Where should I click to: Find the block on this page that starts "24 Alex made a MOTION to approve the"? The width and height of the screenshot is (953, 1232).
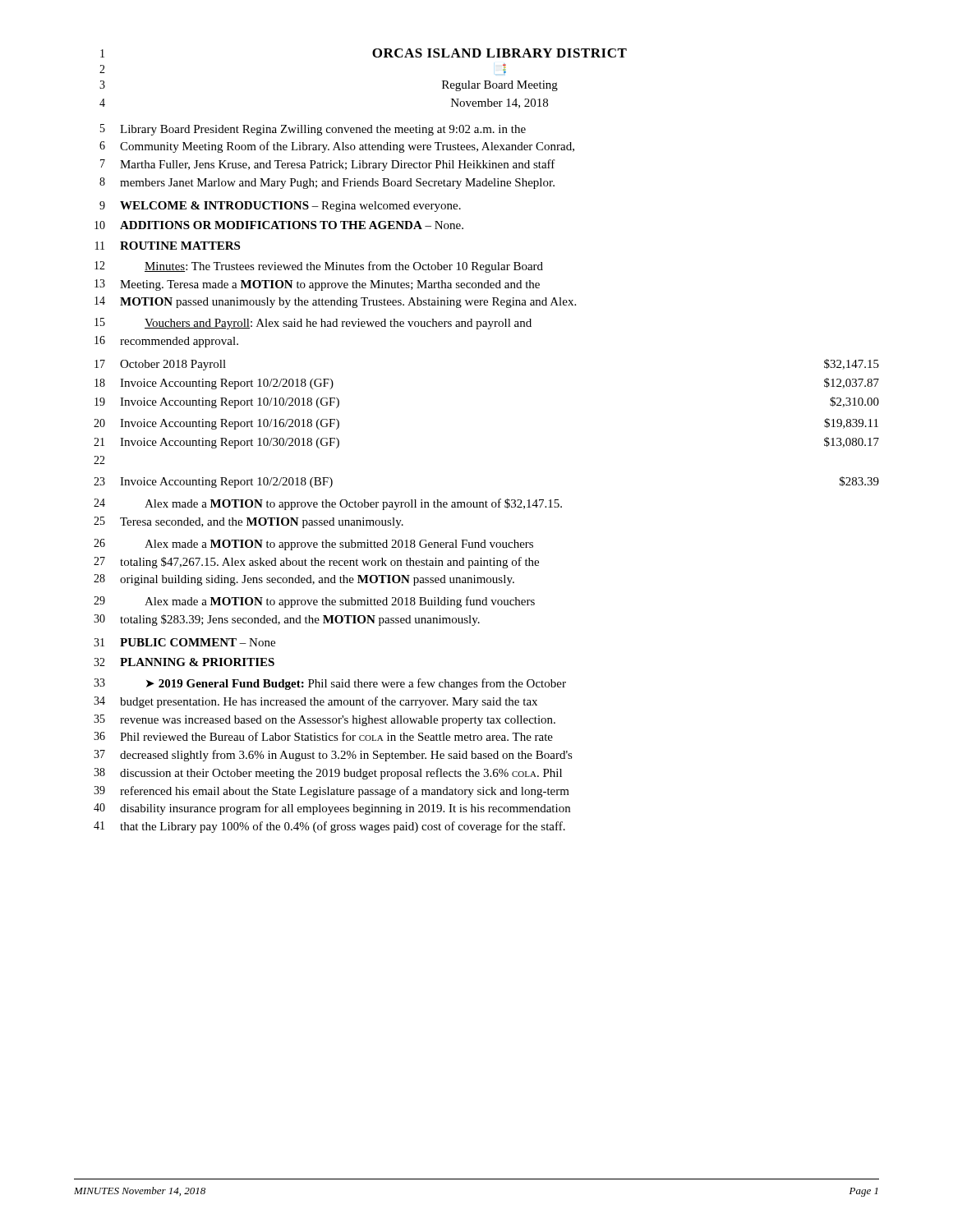(x=476, y=504)
